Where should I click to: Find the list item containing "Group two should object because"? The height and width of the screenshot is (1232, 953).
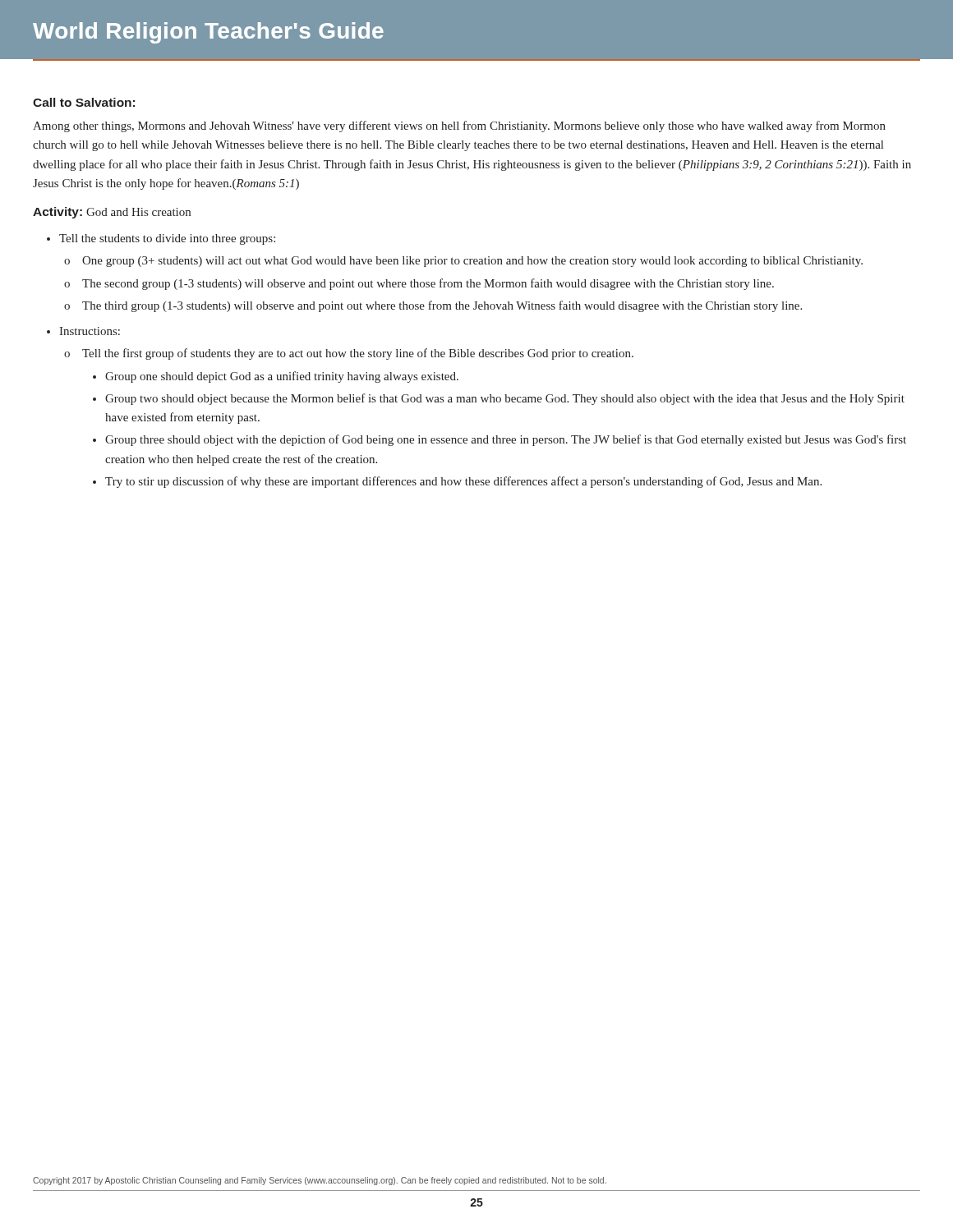click(x=505, y=408)
